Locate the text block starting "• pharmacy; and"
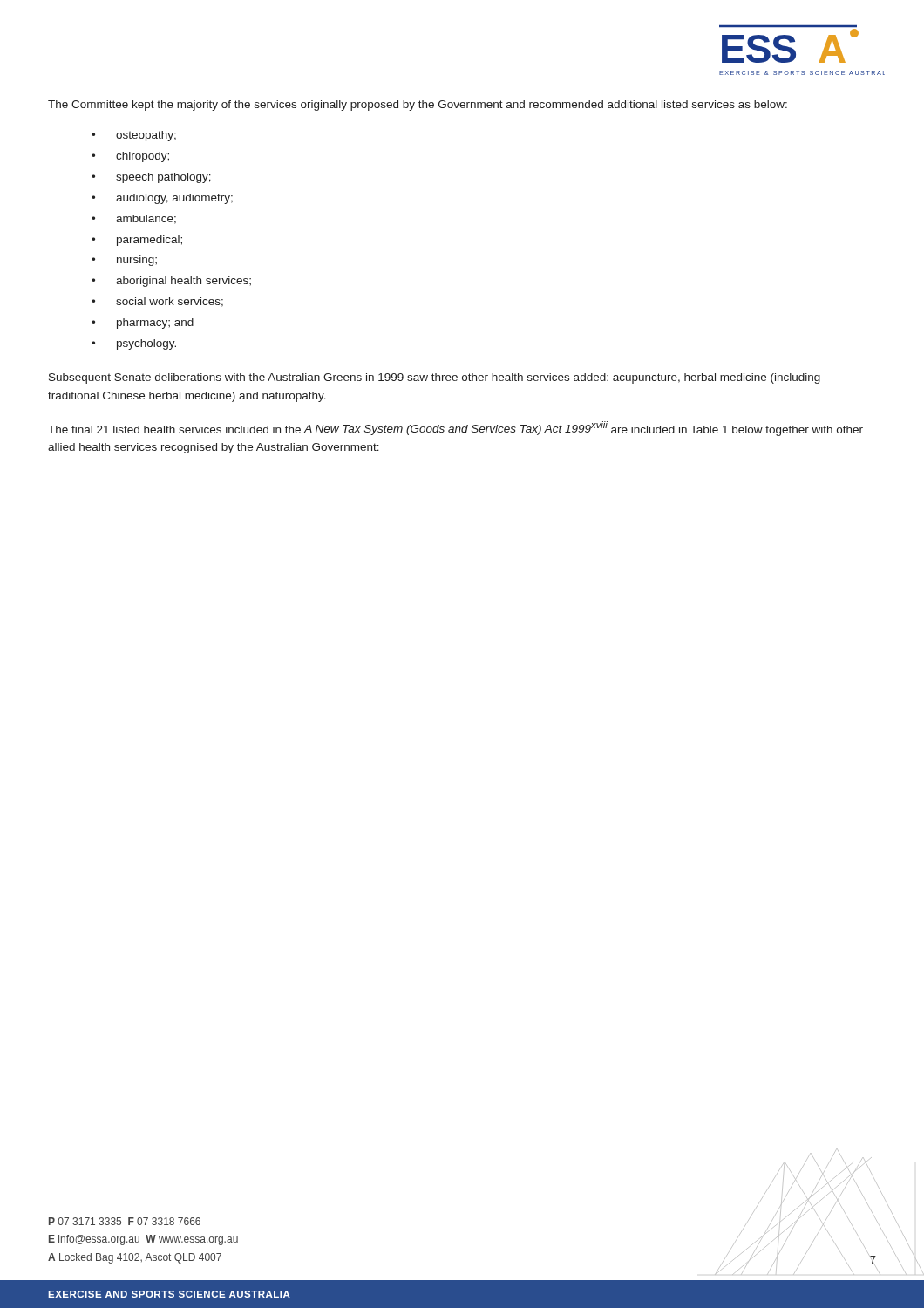This screenshot has width=924, height=1308. coord(143,324)
